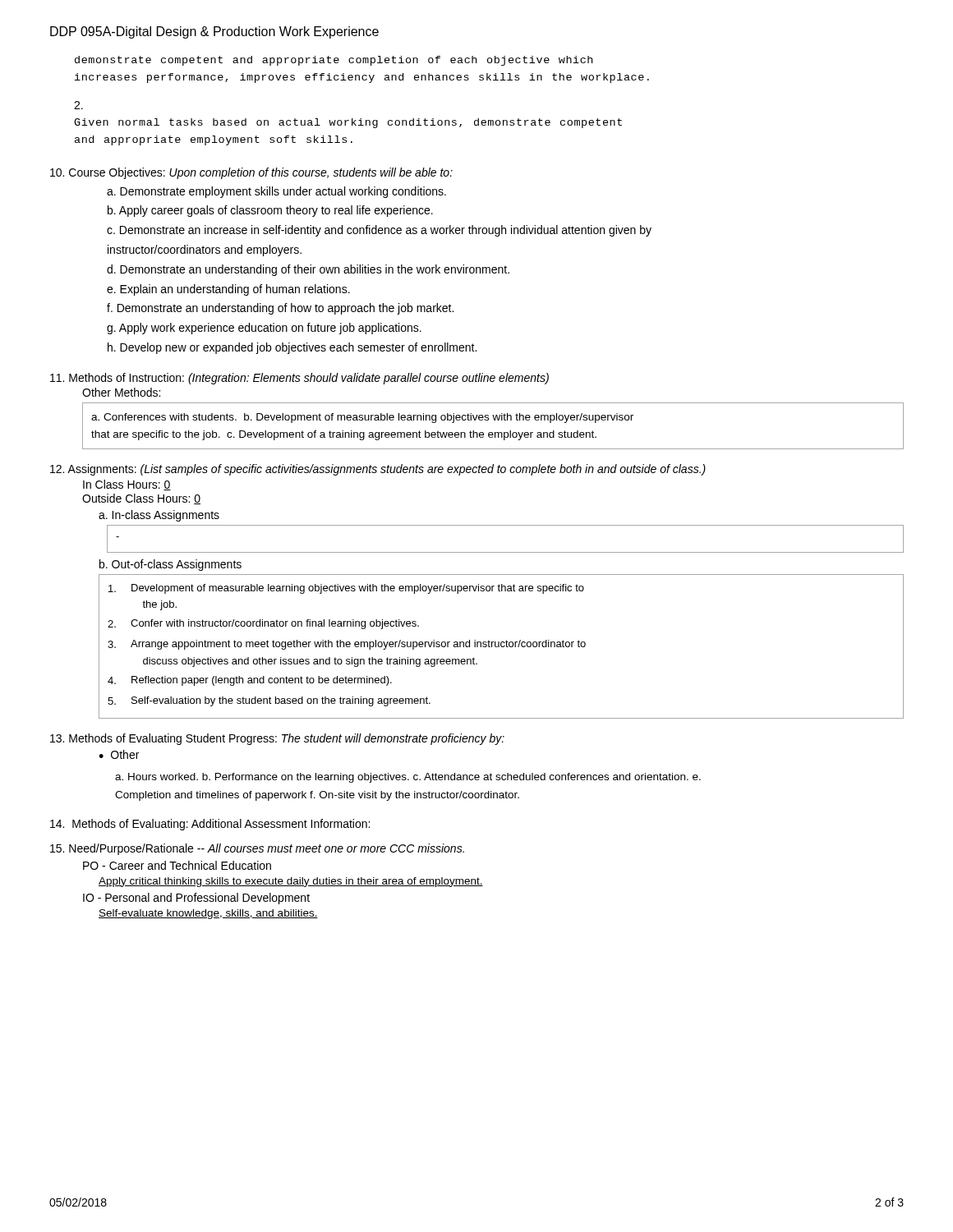Navigate to the element starting "demonstrate competent and appropriate"

[x=363, y=69]
